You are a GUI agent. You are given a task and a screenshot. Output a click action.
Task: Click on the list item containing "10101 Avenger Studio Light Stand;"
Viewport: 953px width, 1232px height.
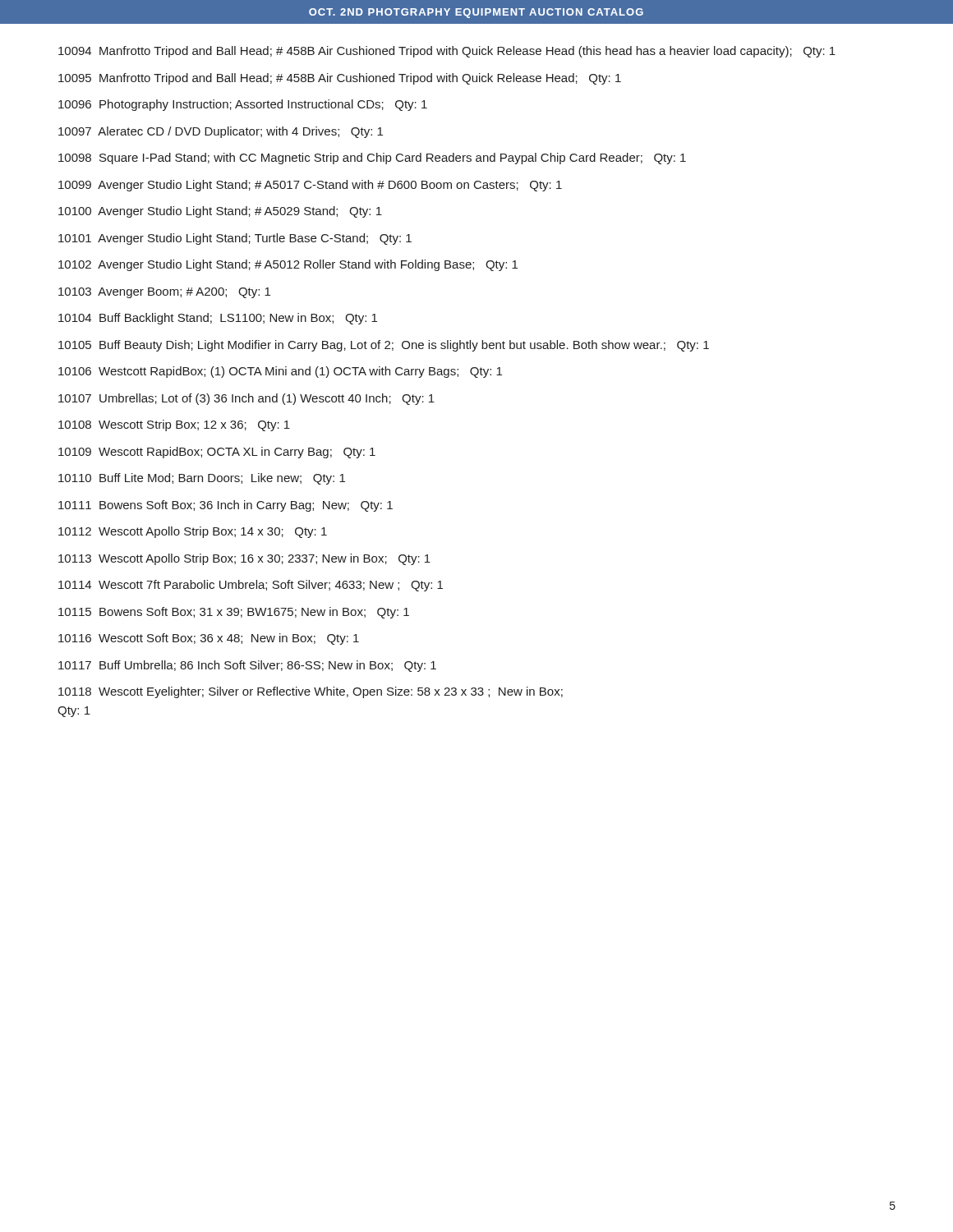(x=235, y=237)
